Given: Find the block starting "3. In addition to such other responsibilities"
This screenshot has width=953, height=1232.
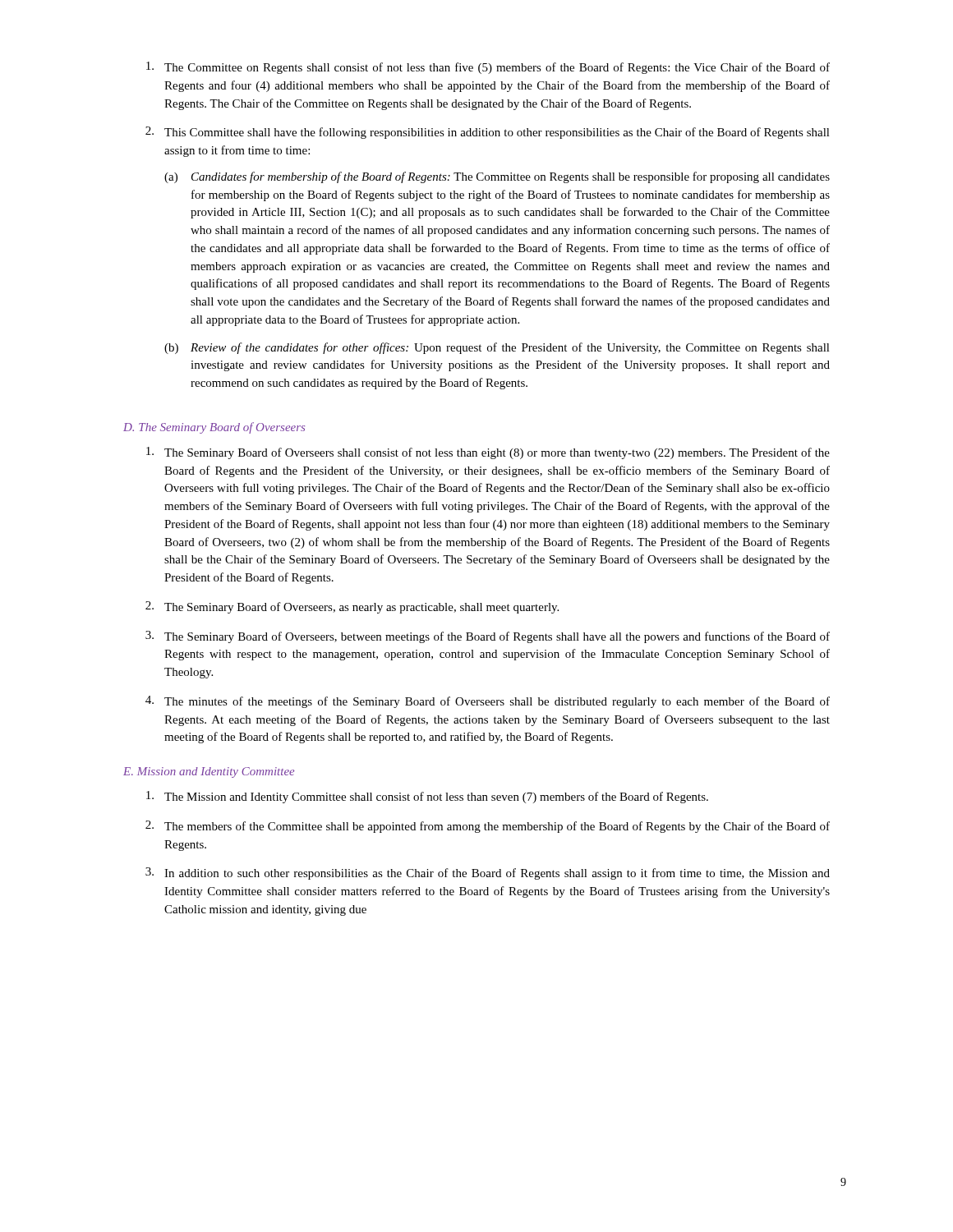Looking at the screenshot, I should [476, 892].
